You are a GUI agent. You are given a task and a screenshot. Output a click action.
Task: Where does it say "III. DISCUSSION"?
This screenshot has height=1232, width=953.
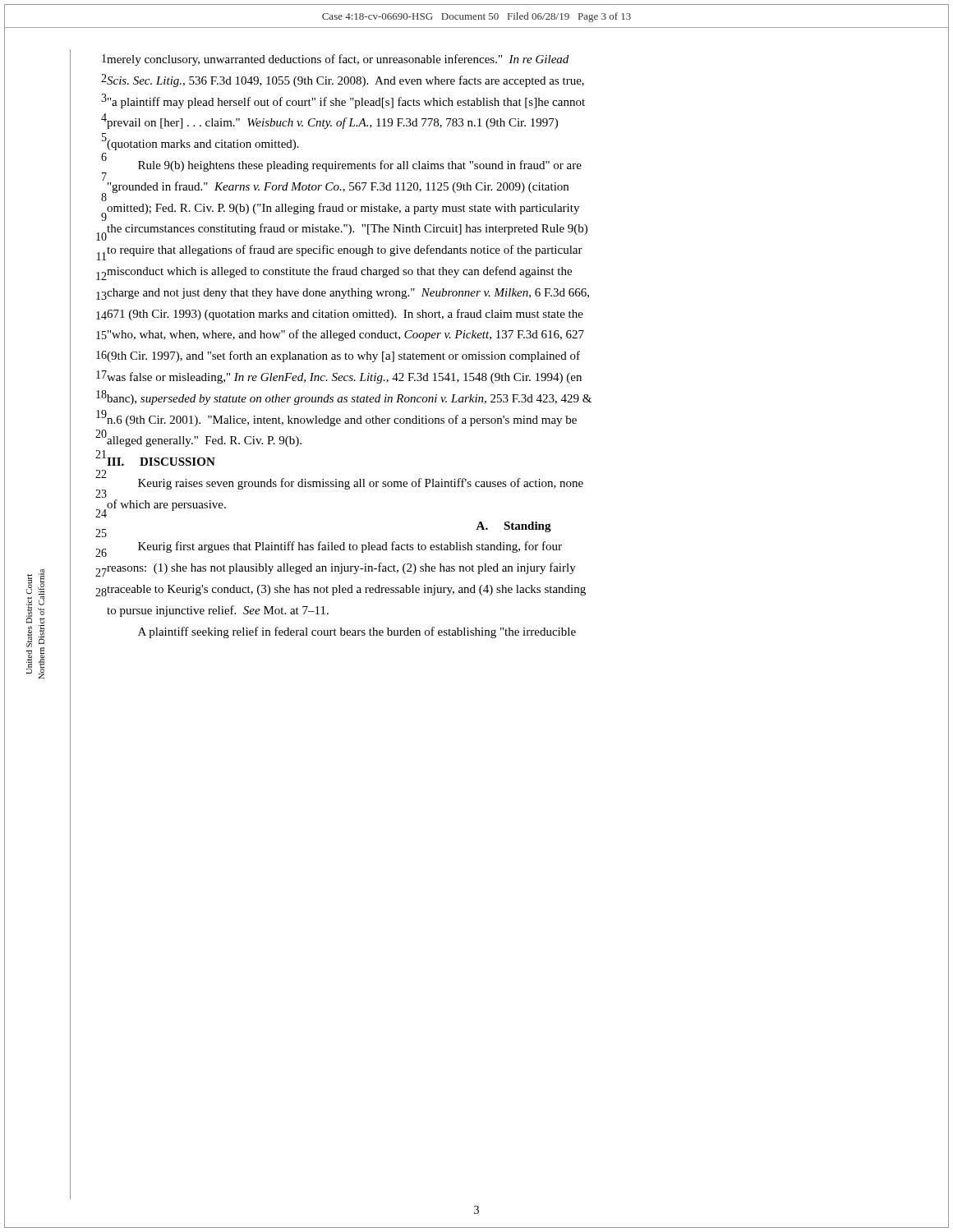coord(161,462)
